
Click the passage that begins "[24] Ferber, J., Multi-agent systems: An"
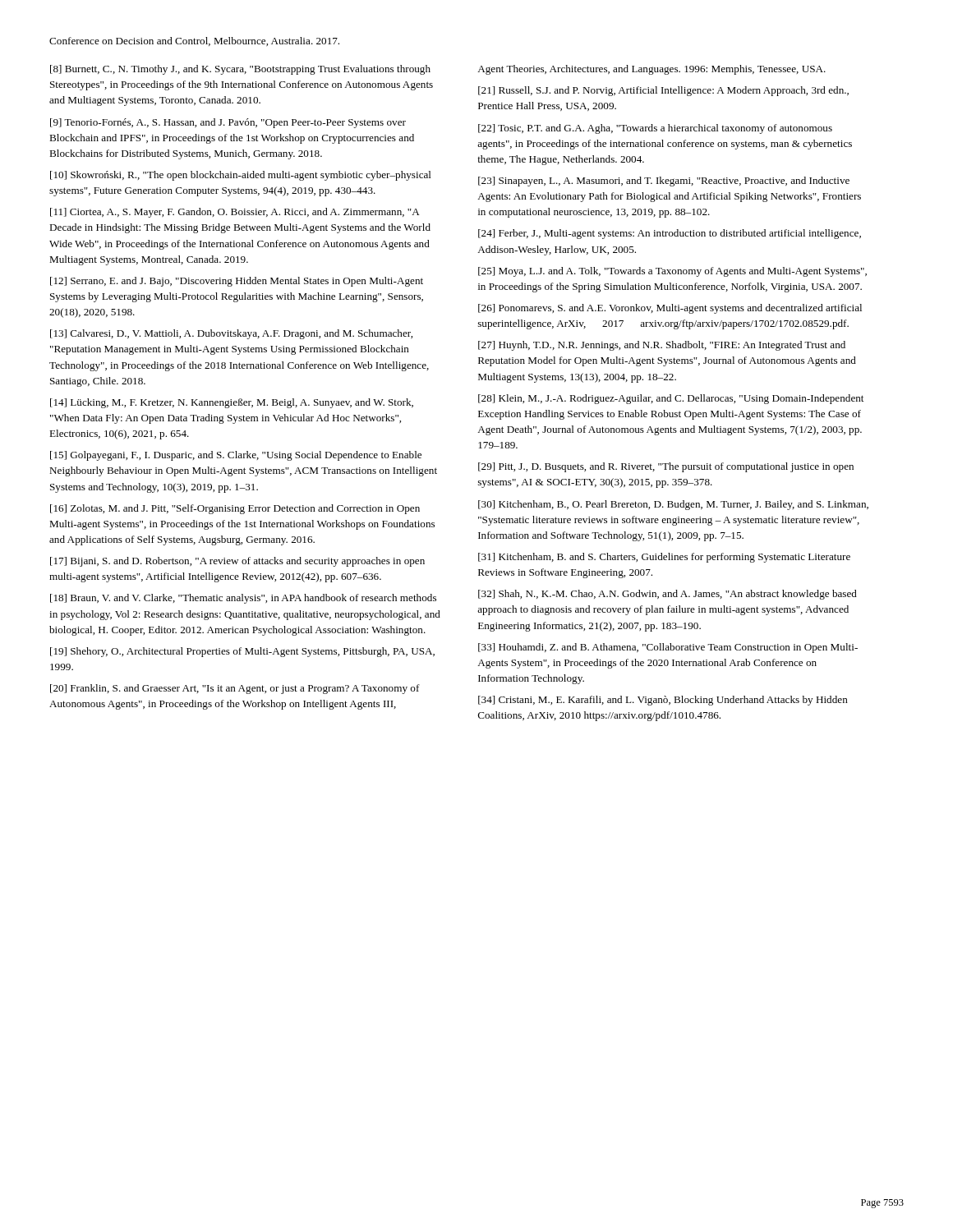670,241
